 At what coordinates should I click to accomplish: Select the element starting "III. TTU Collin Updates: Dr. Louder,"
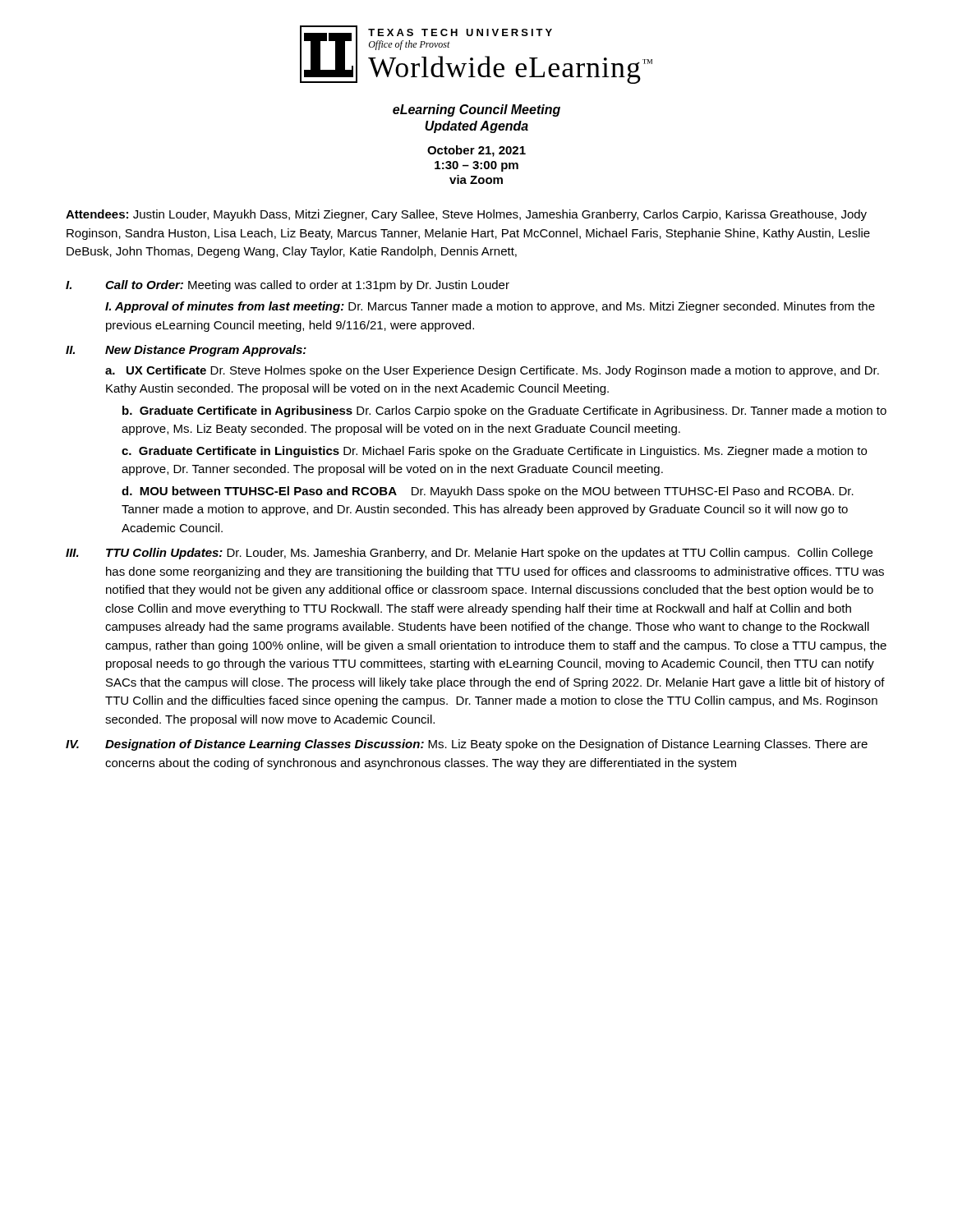(x=476, y=636)
